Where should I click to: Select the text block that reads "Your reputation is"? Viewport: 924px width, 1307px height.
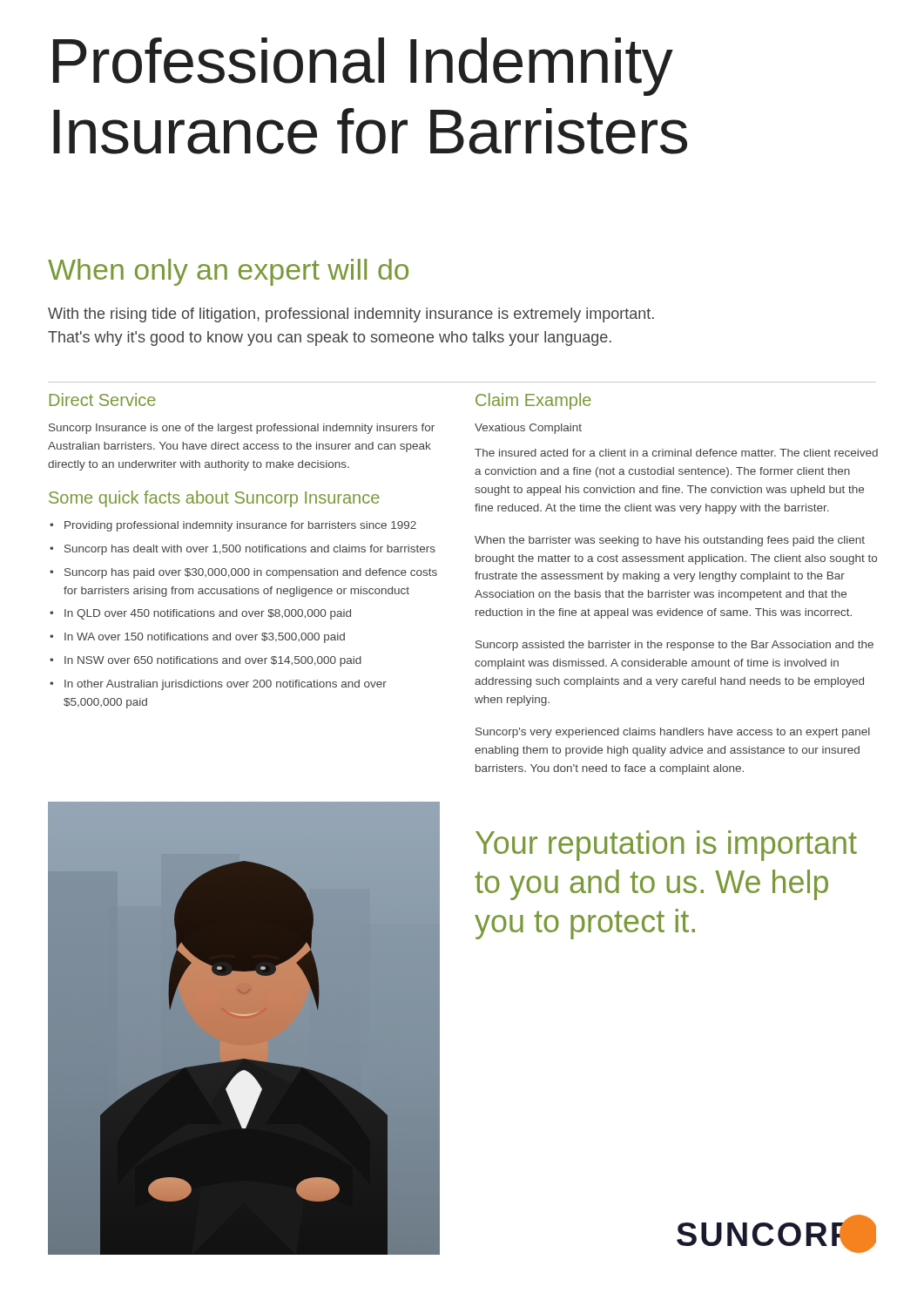pyautogui.click(x=677, y=882)
